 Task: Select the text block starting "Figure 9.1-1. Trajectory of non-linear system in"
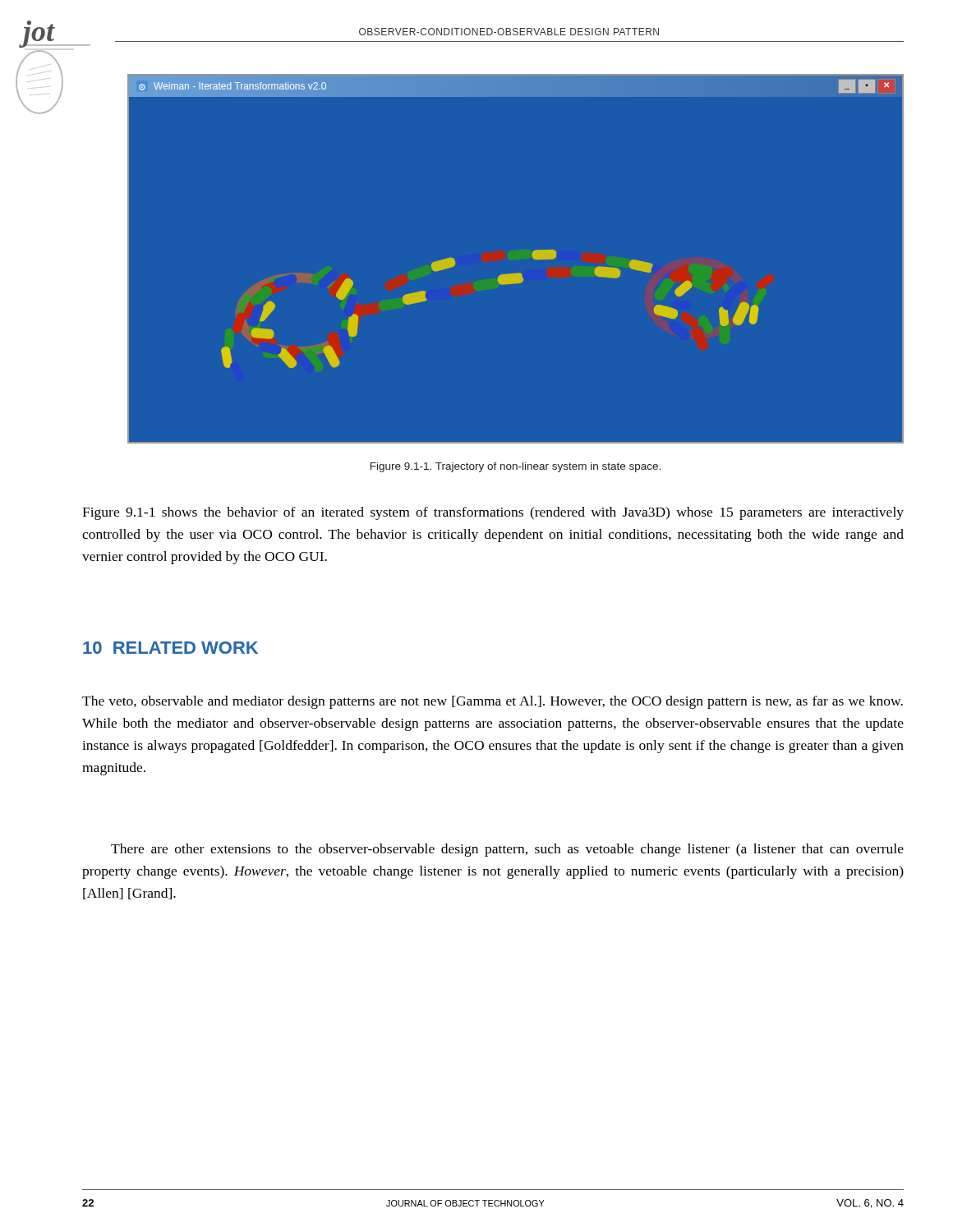click(515, 466)
